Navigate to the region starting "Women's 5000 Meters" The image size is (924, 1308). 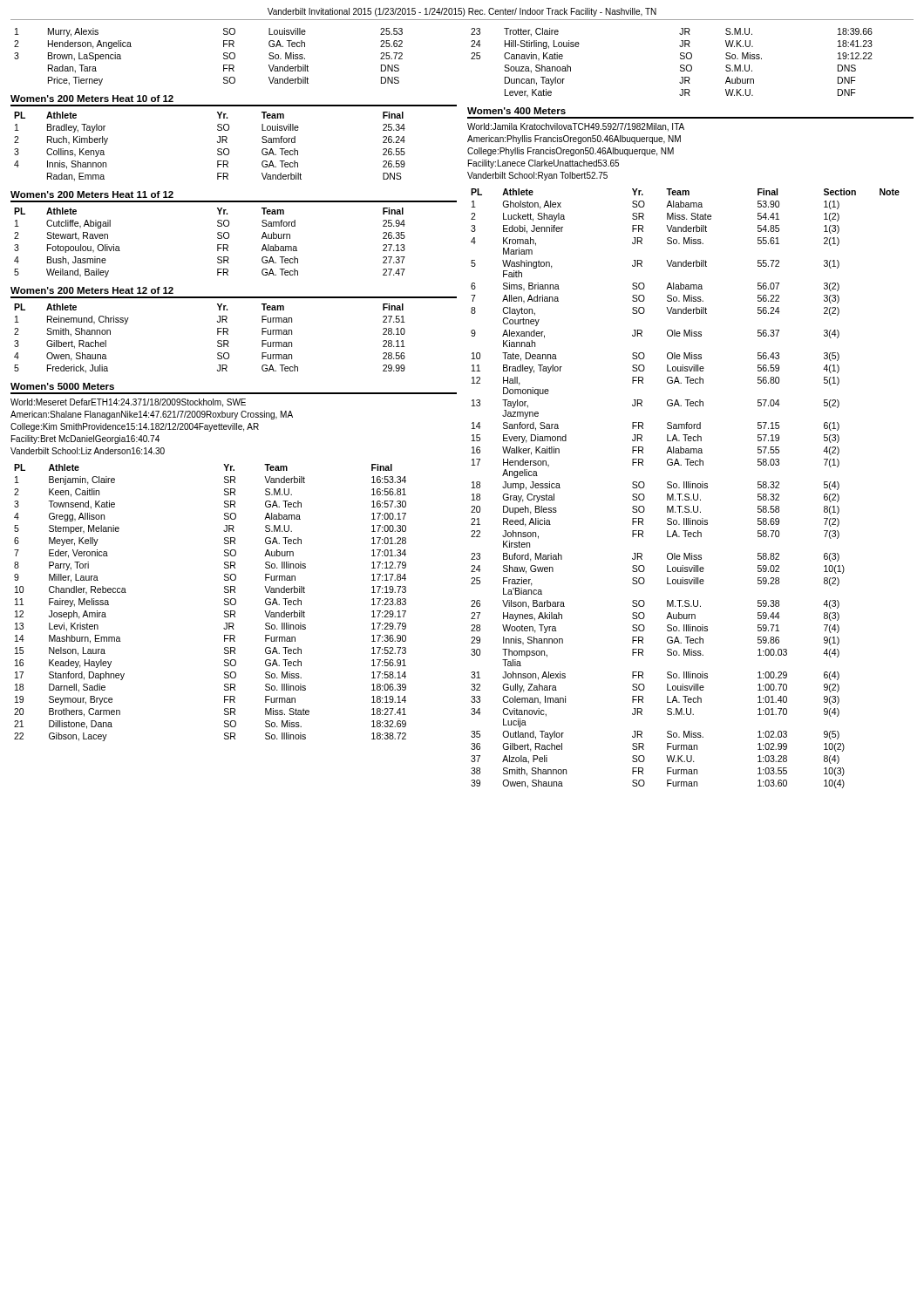tap(63, 386)
